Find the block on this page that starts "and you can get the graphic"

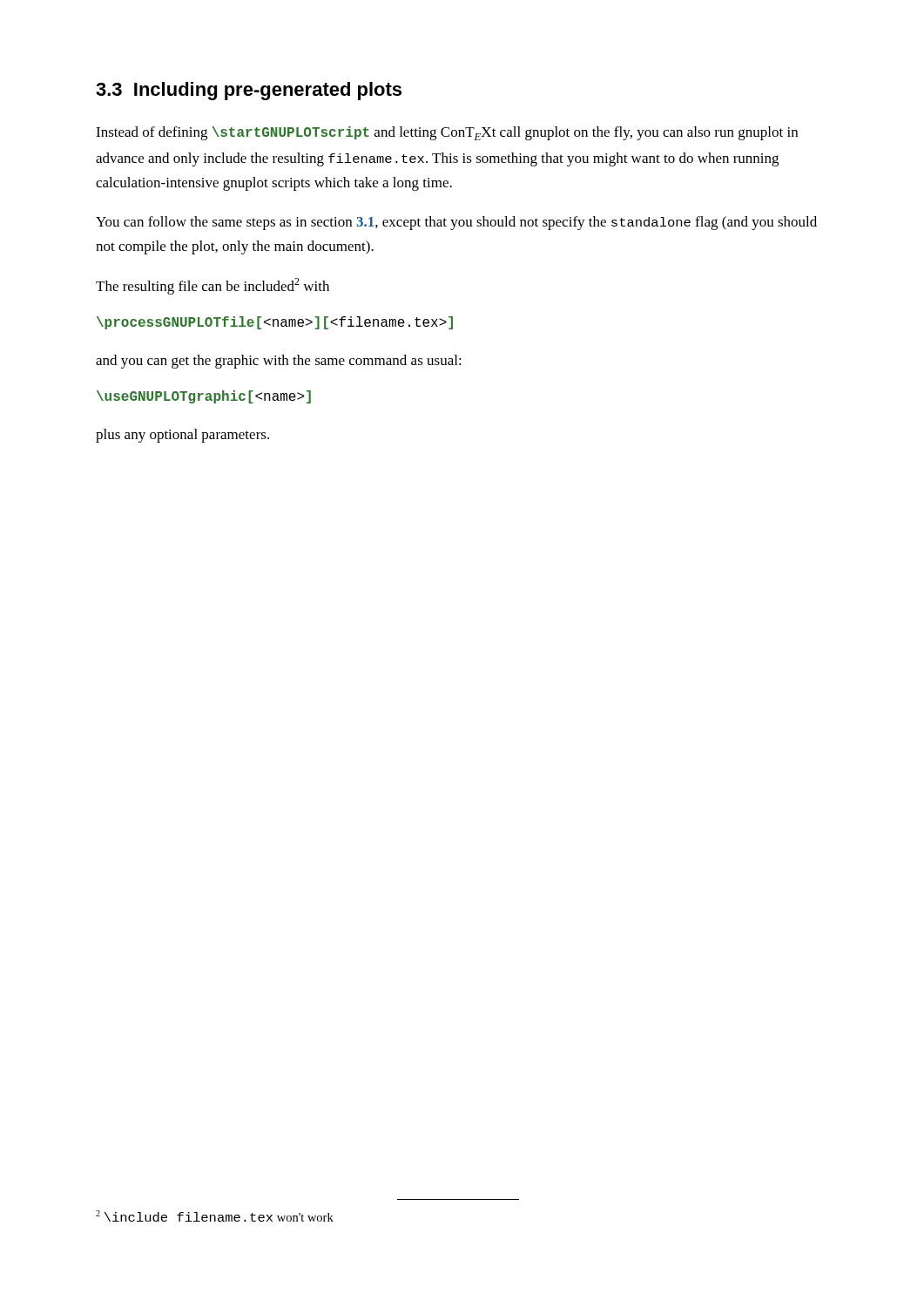click(279, 360)
